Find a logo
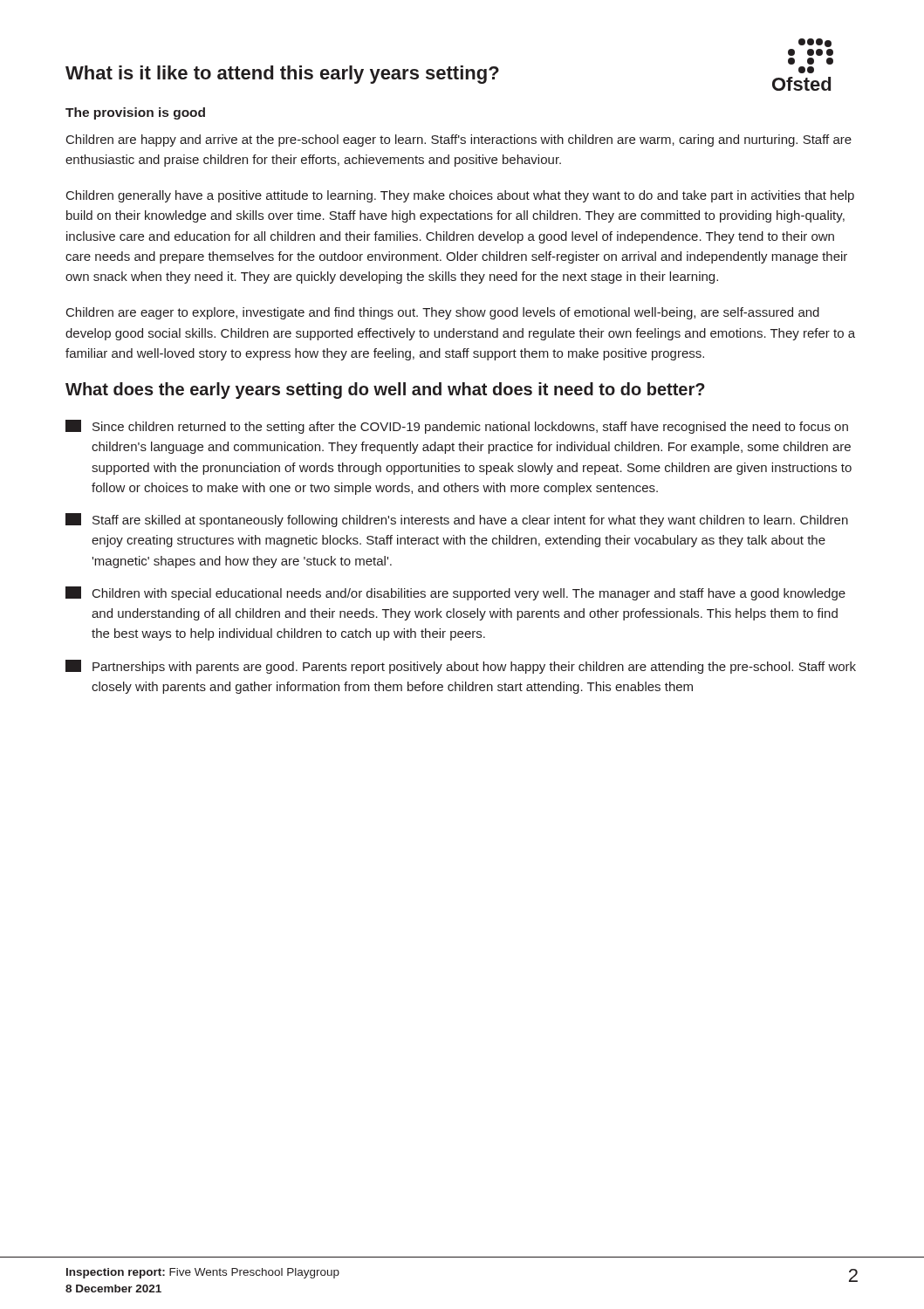 pos(811,69)
